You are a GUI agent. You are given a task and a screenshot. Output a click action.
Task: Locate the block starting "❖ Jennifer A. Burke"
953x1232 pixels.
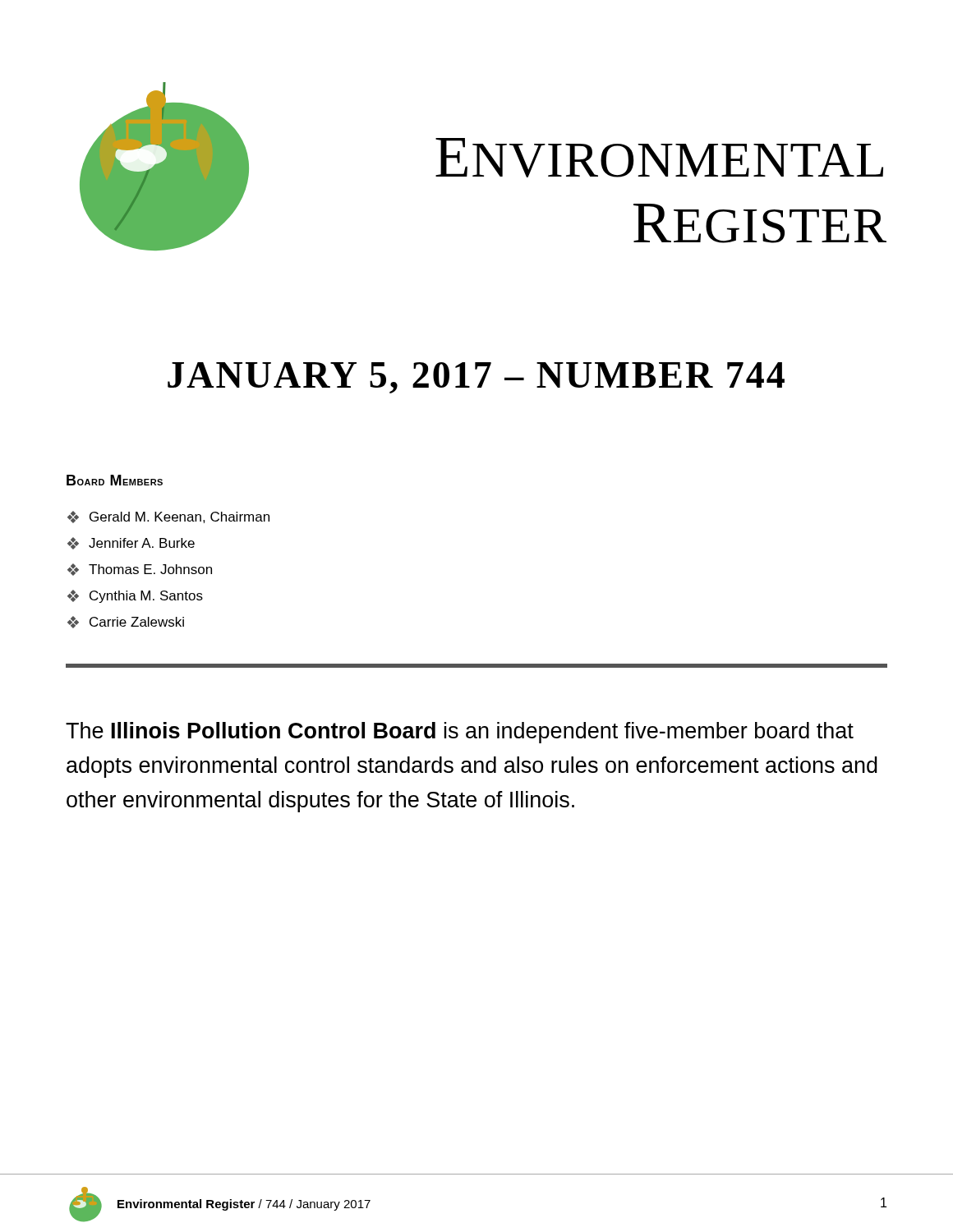[x=130, y=544]
